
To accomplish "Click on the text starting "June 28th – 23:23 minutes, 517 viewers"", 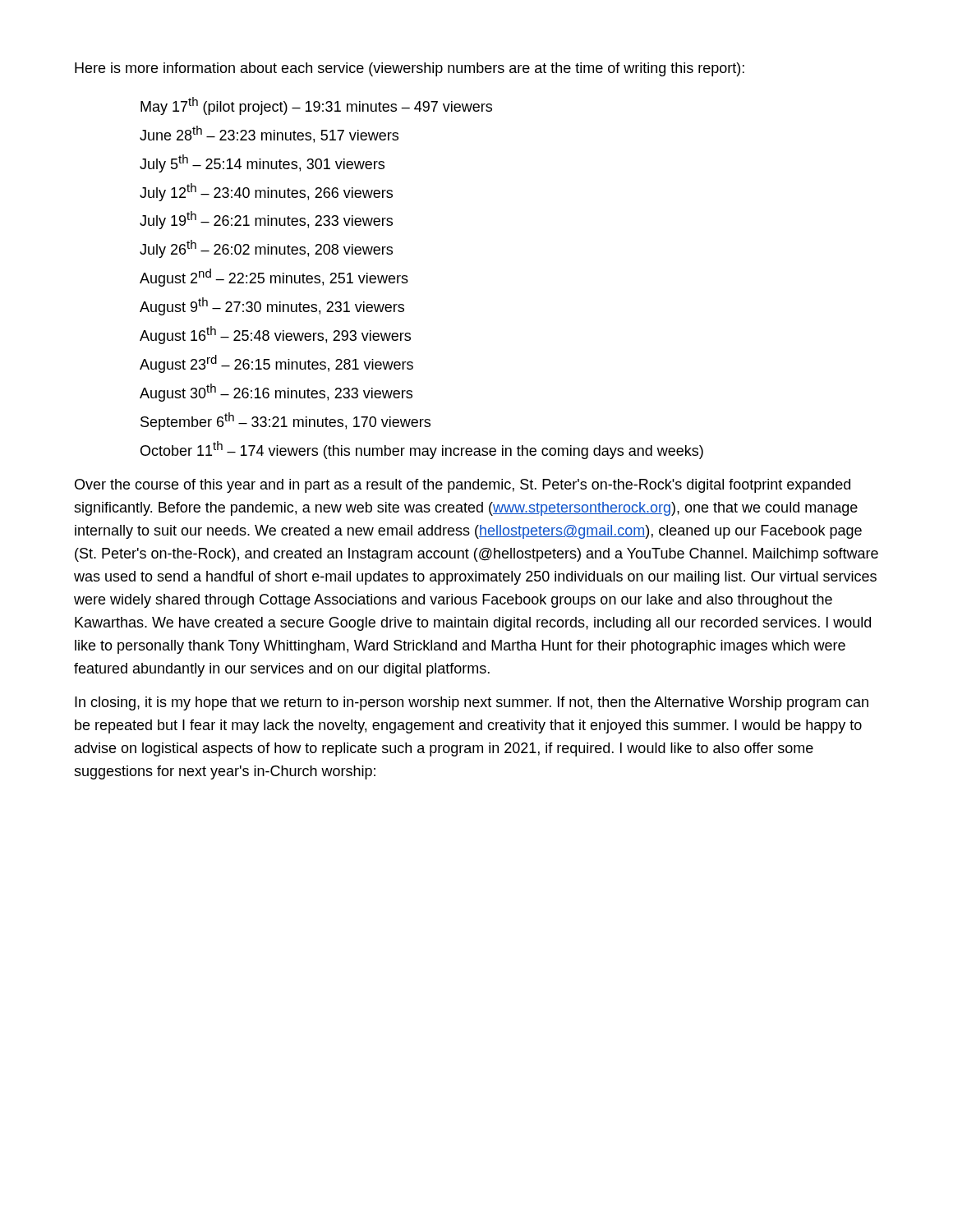I will [269, 133].
